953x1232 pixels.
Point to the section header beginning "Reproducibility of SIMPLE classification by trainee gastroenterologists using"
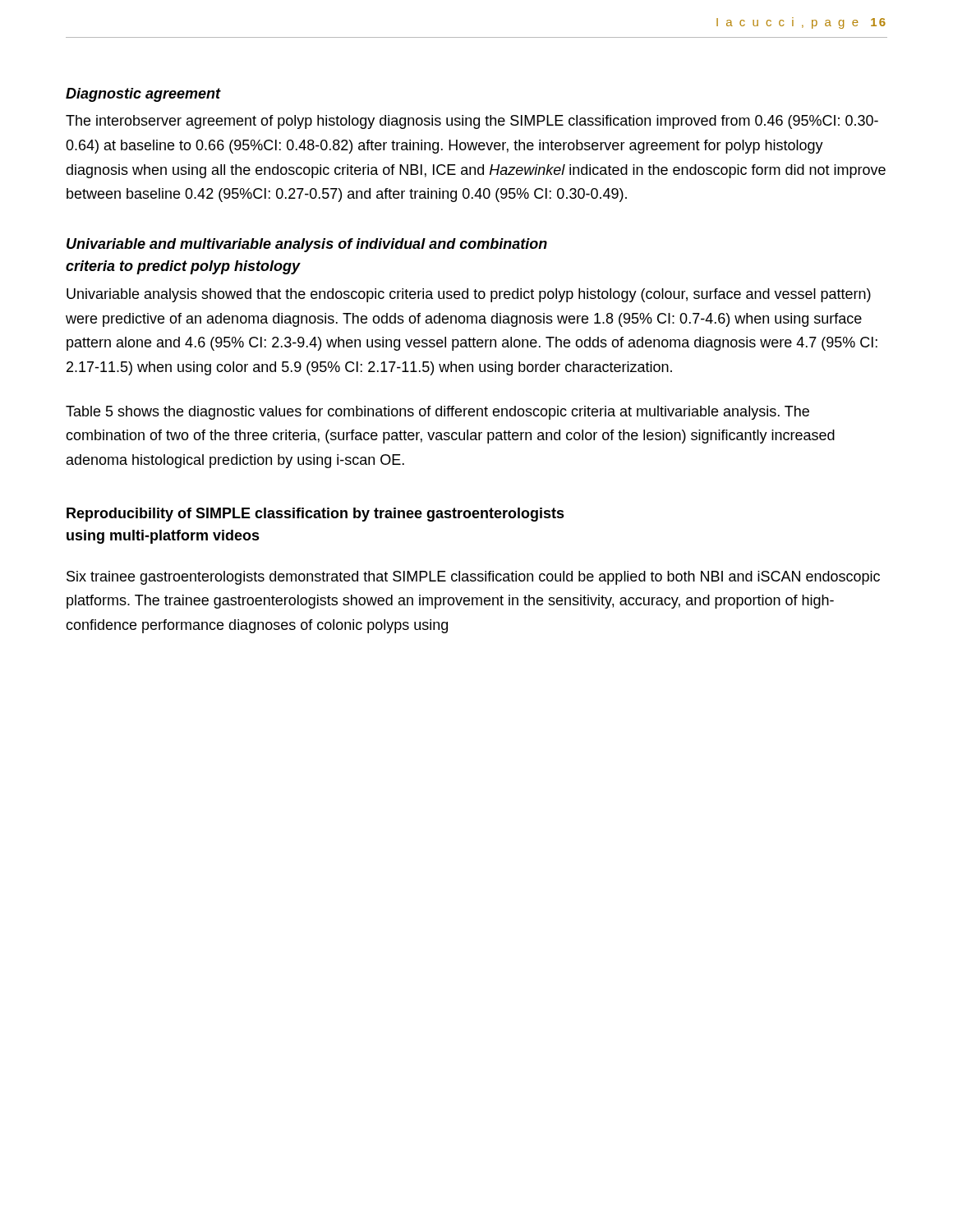pyautogui.click(x=315, y=524)
